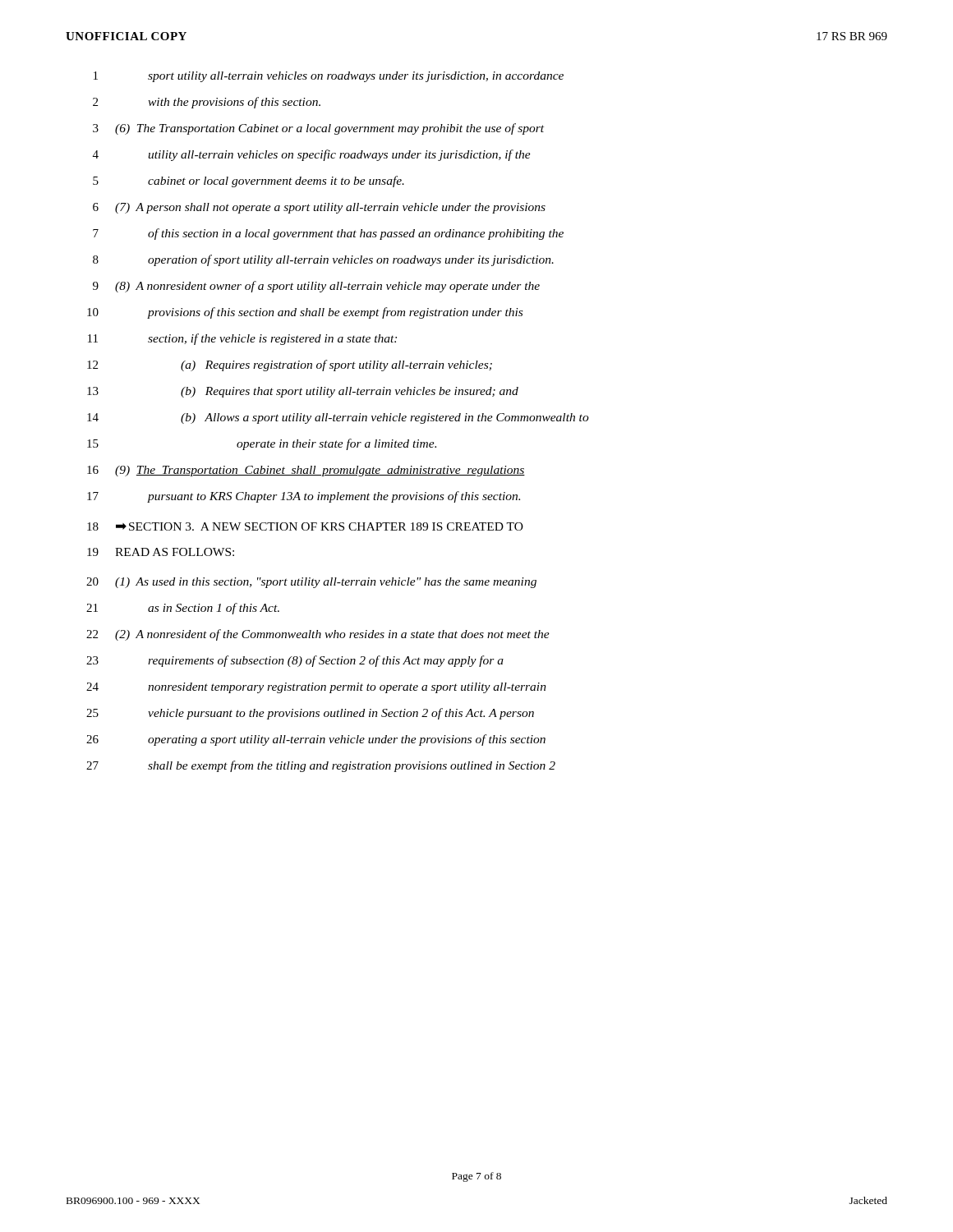Point to the block starting "5 cabinet or local government deems it"

coord(249,182)
